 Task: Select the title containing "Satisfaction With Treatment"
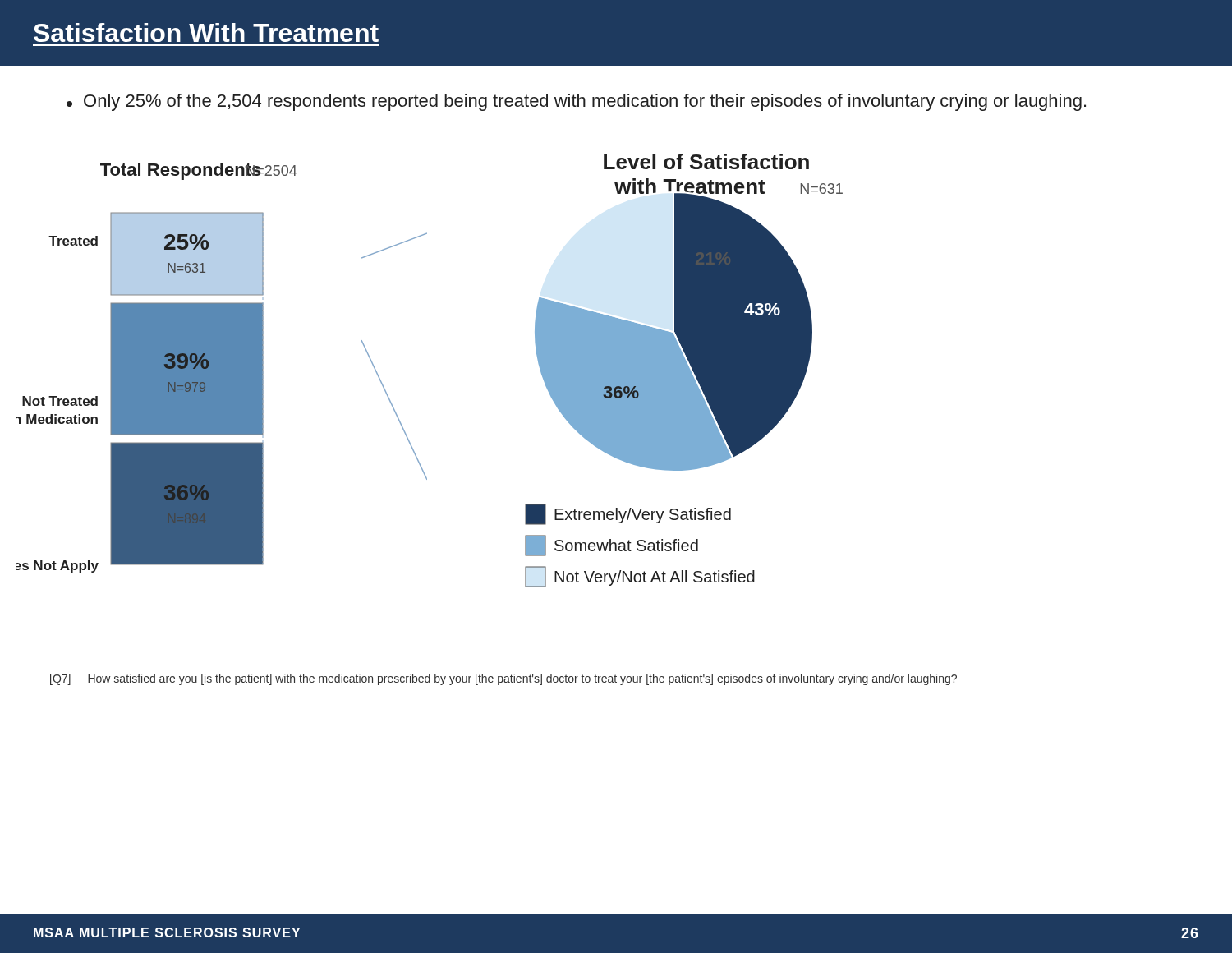click(x=206, y=33)
